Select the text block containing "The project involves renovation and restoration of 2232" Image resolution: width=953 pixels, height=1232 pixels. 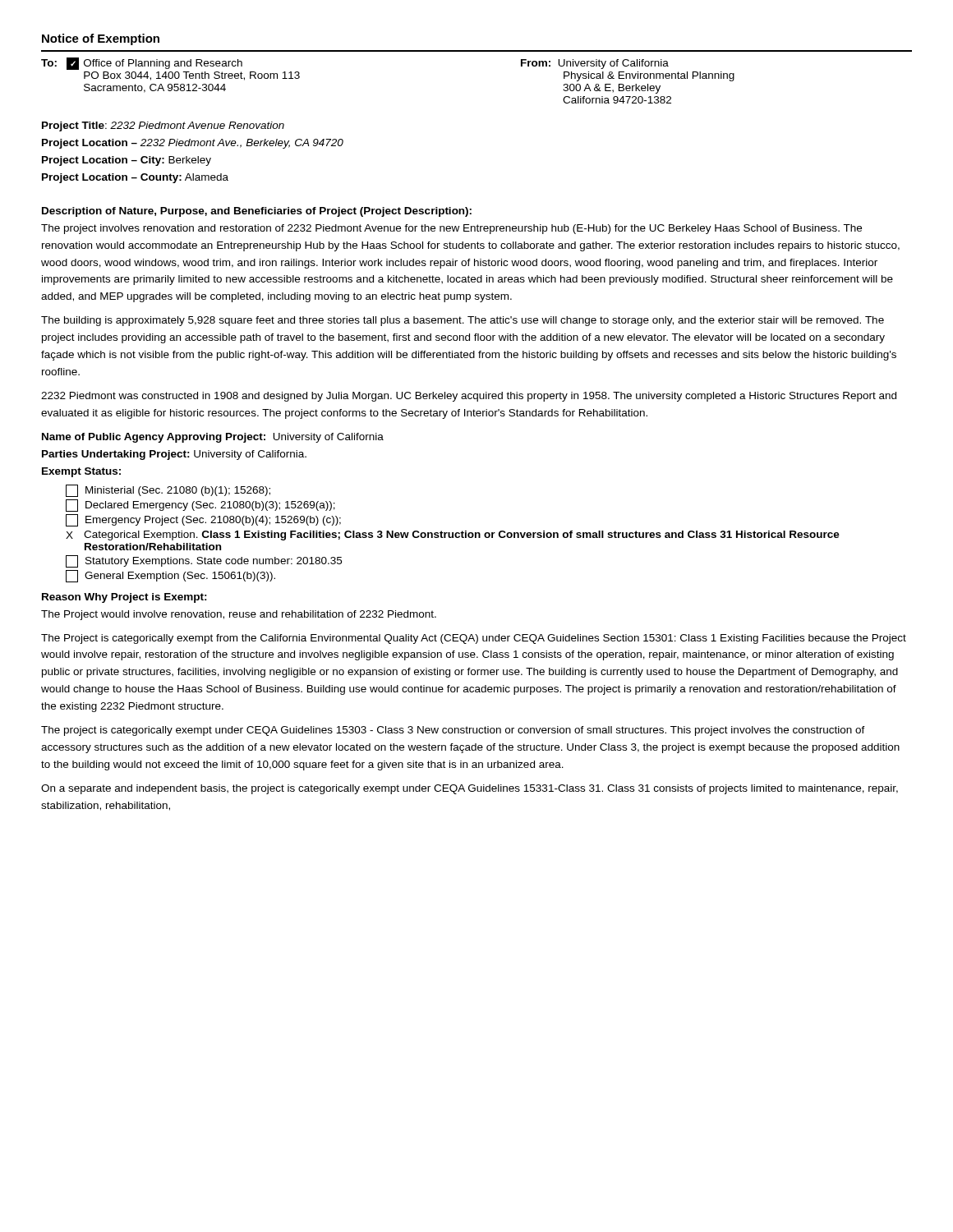[x=476, y=321]
